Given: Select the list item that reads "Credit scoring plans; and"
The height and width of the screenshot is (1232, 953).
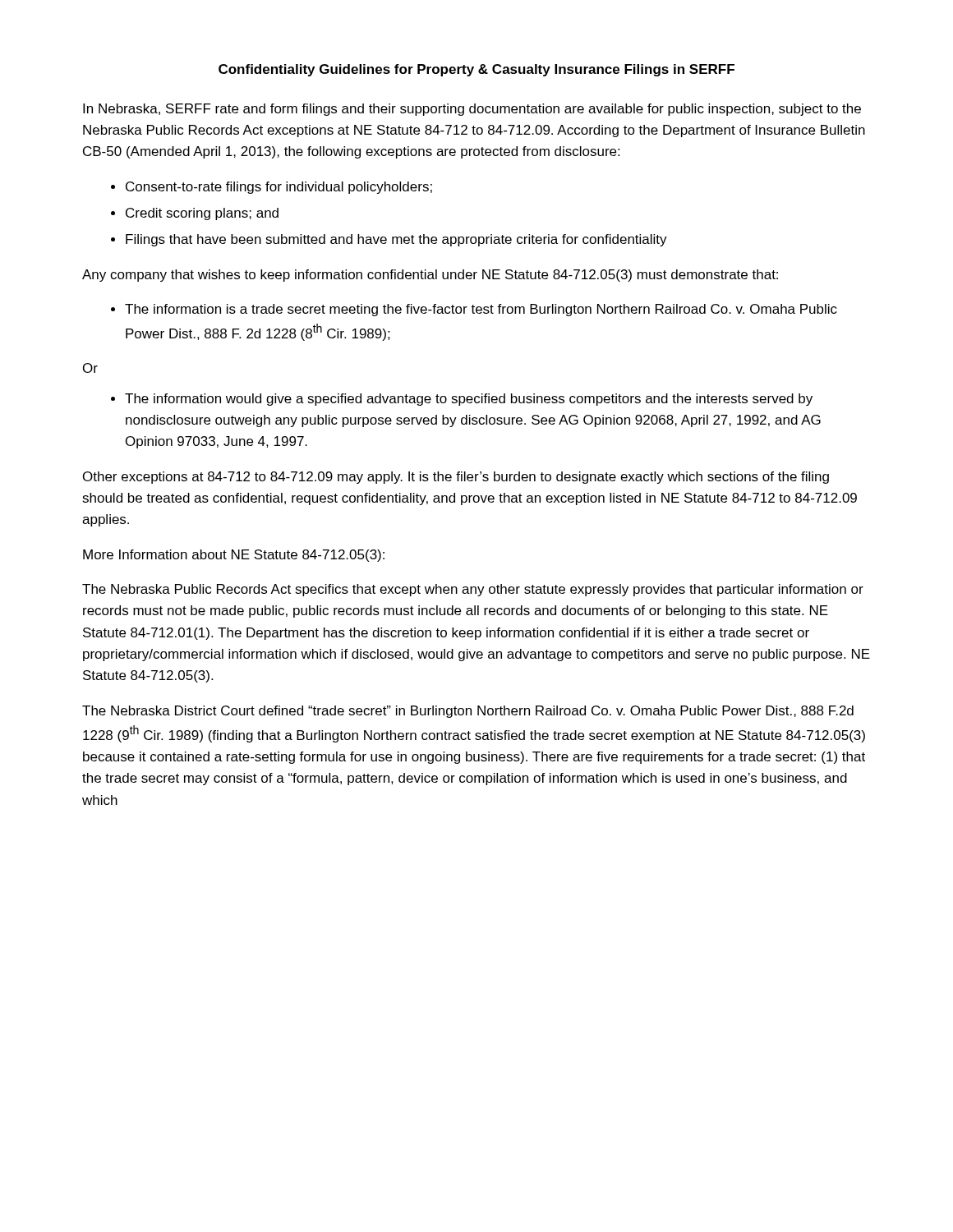Looking at the screenshot, I should pyautogui.click(x=202, y=213).
